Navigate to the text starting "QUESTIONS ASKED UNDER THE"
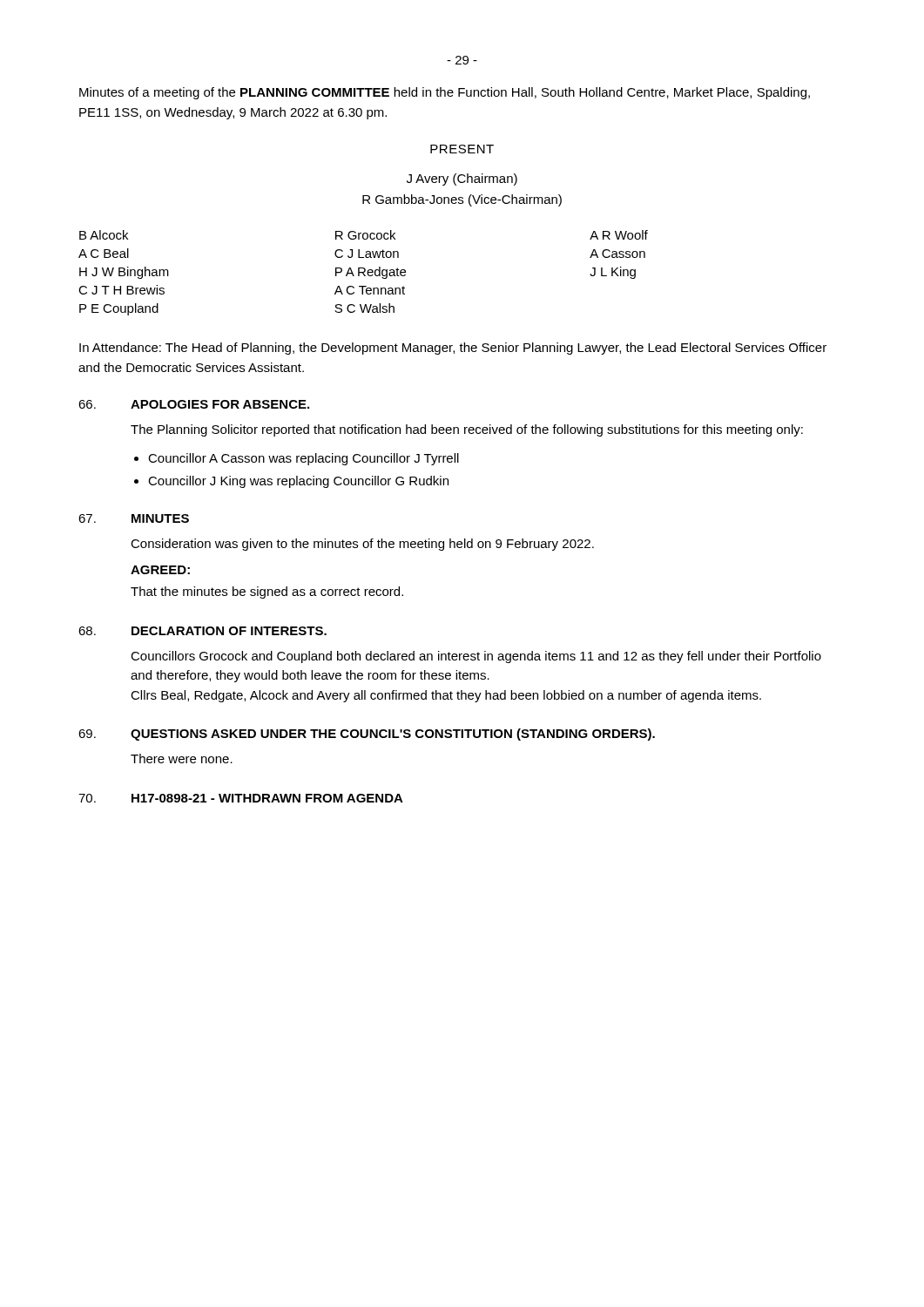This screenshot has width=924, height=1307. pyautogui.click(x=393, y=733)
